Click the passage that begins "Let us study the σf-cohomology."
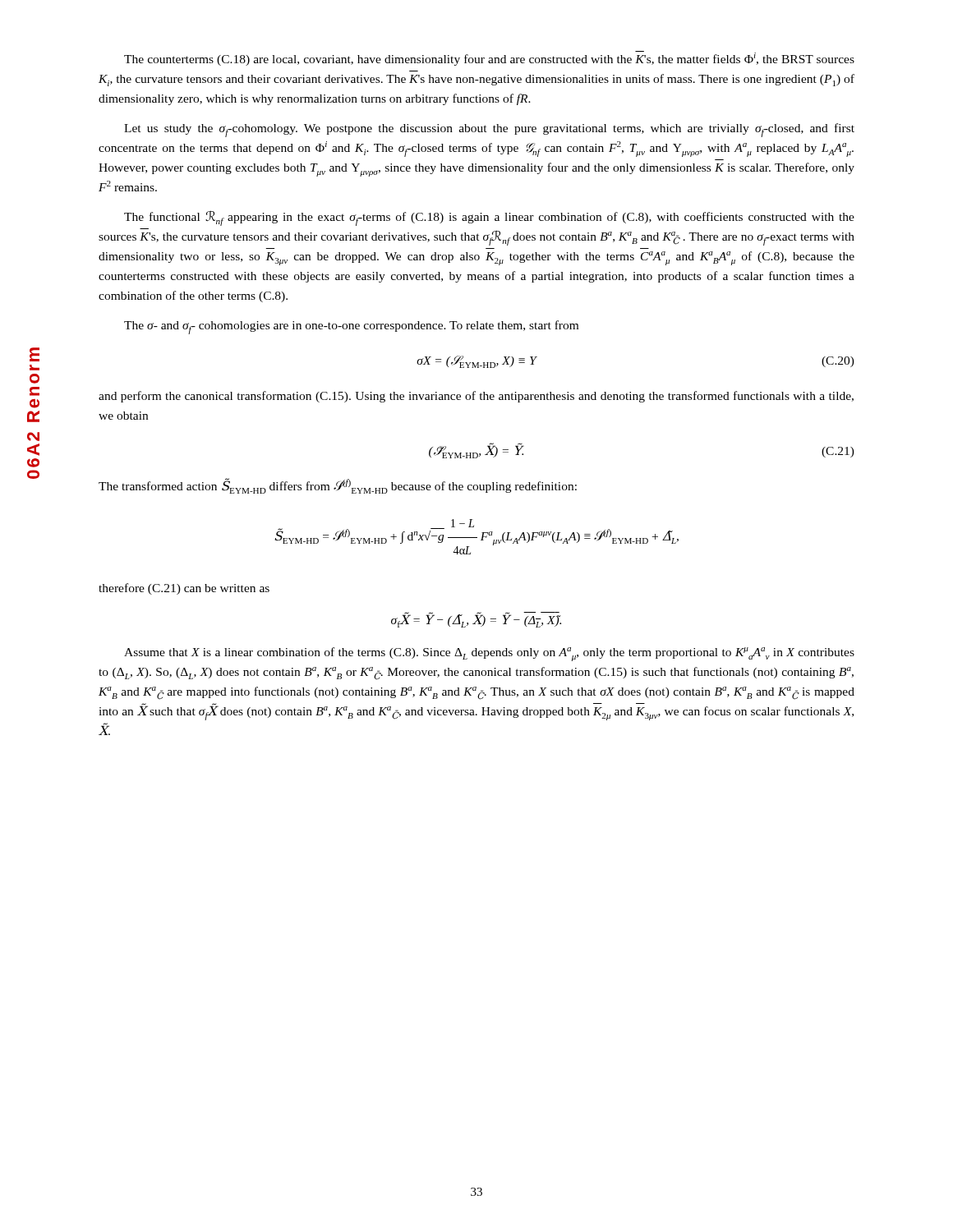Screen dimensions: 1232x953 pyautogui.click(x=476, y=158)
